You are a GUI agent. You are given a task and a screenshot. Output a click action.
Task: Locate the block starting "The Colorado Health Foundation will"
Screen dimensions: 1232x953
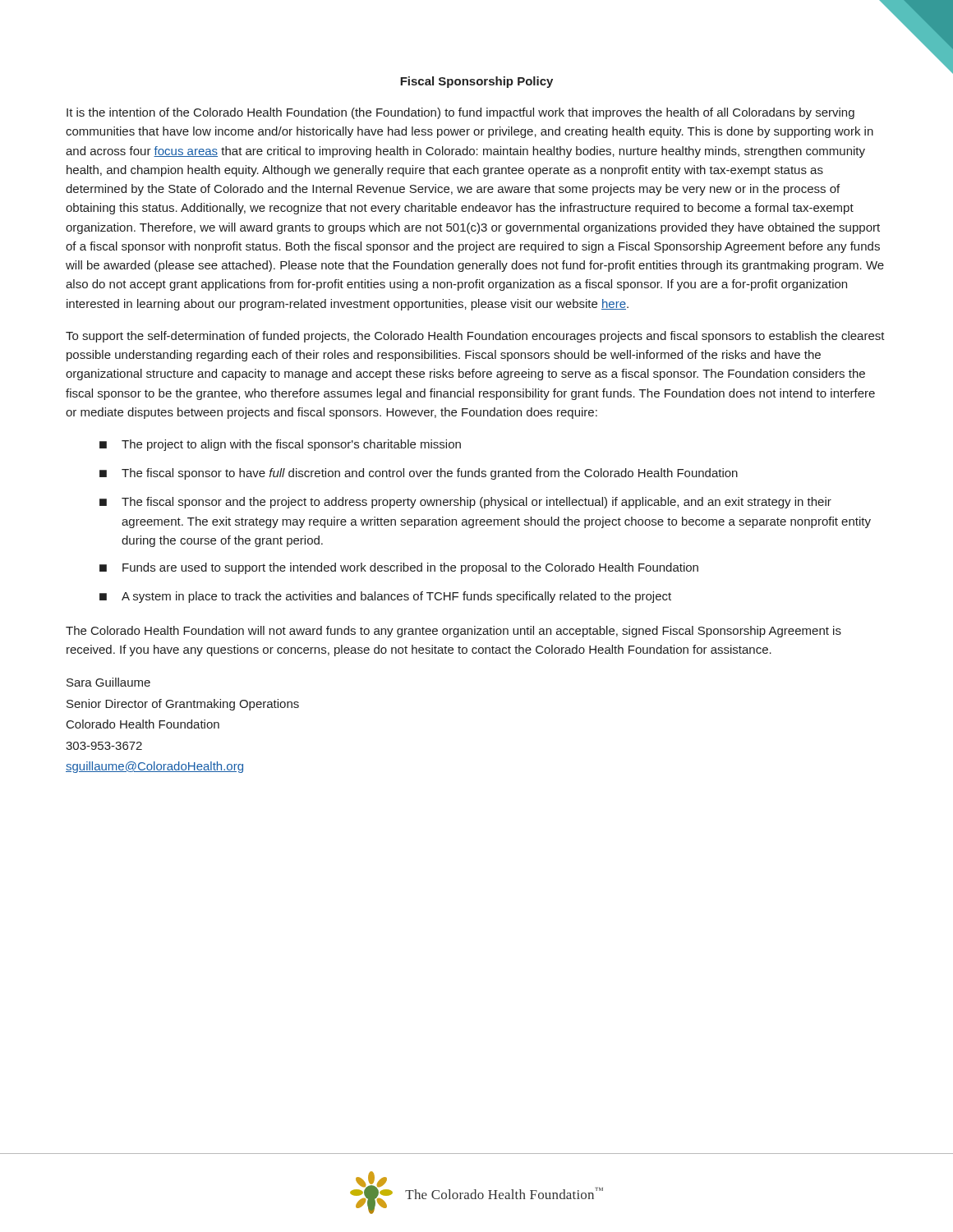point(453,640)
